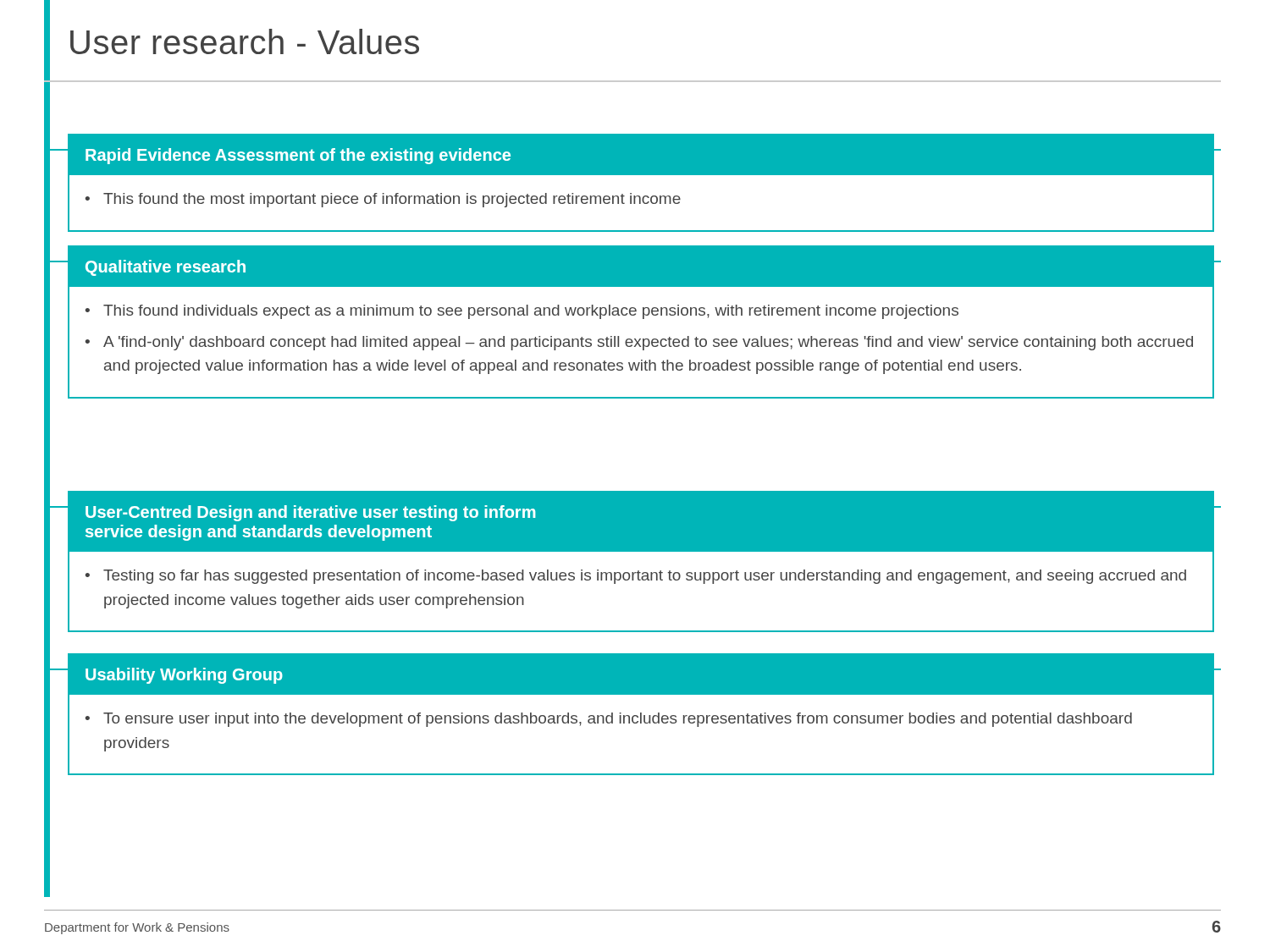Navigate to the element starting "User research - Values"
1270x952 pixels.
[x=244, y=42]
